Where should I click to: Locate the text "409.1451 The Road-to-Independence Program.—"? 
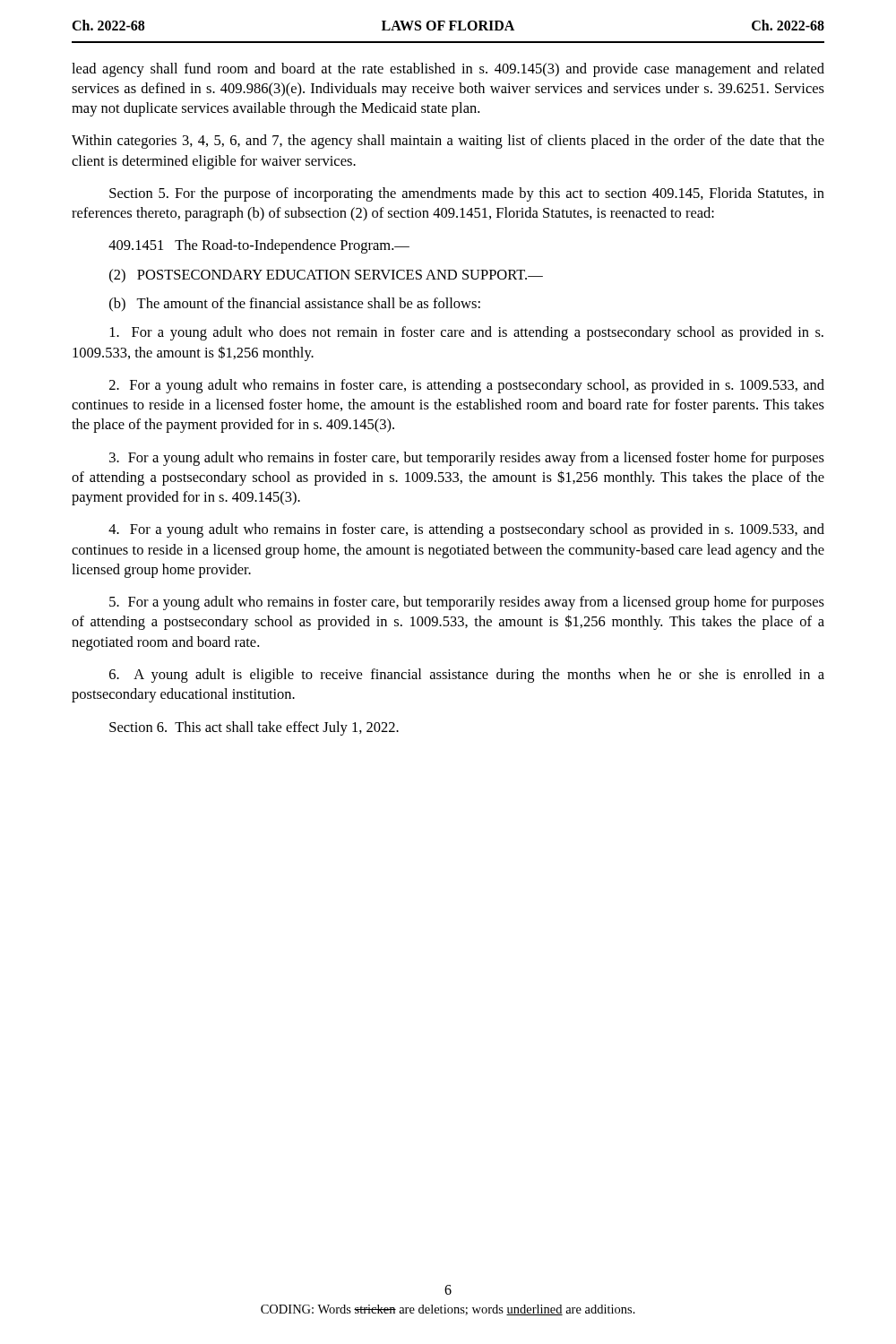pyautogui.click(x=259, y=245)
